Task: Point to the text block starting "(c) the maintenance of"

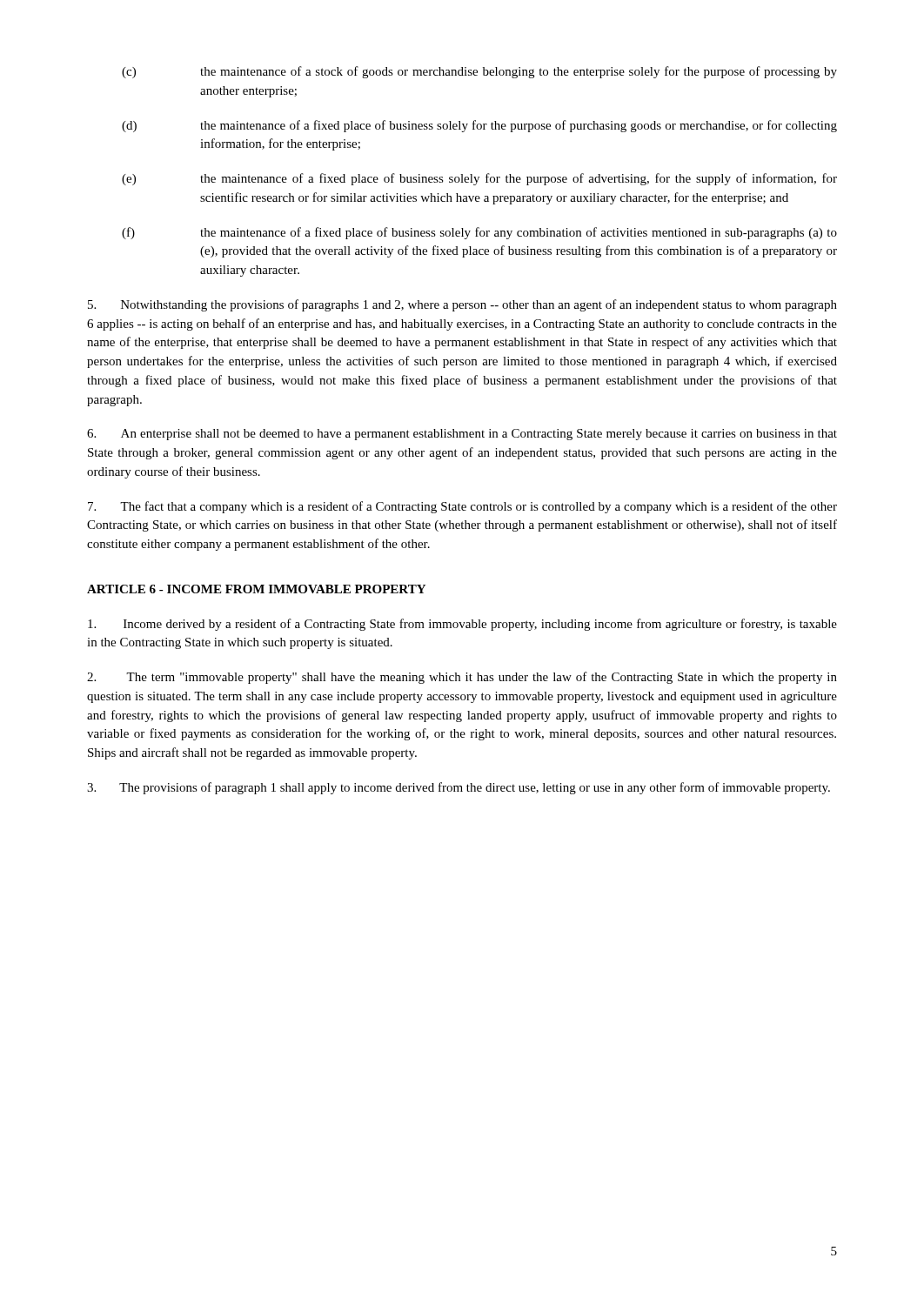Action: pyautogui.click(x=462, y=82)
